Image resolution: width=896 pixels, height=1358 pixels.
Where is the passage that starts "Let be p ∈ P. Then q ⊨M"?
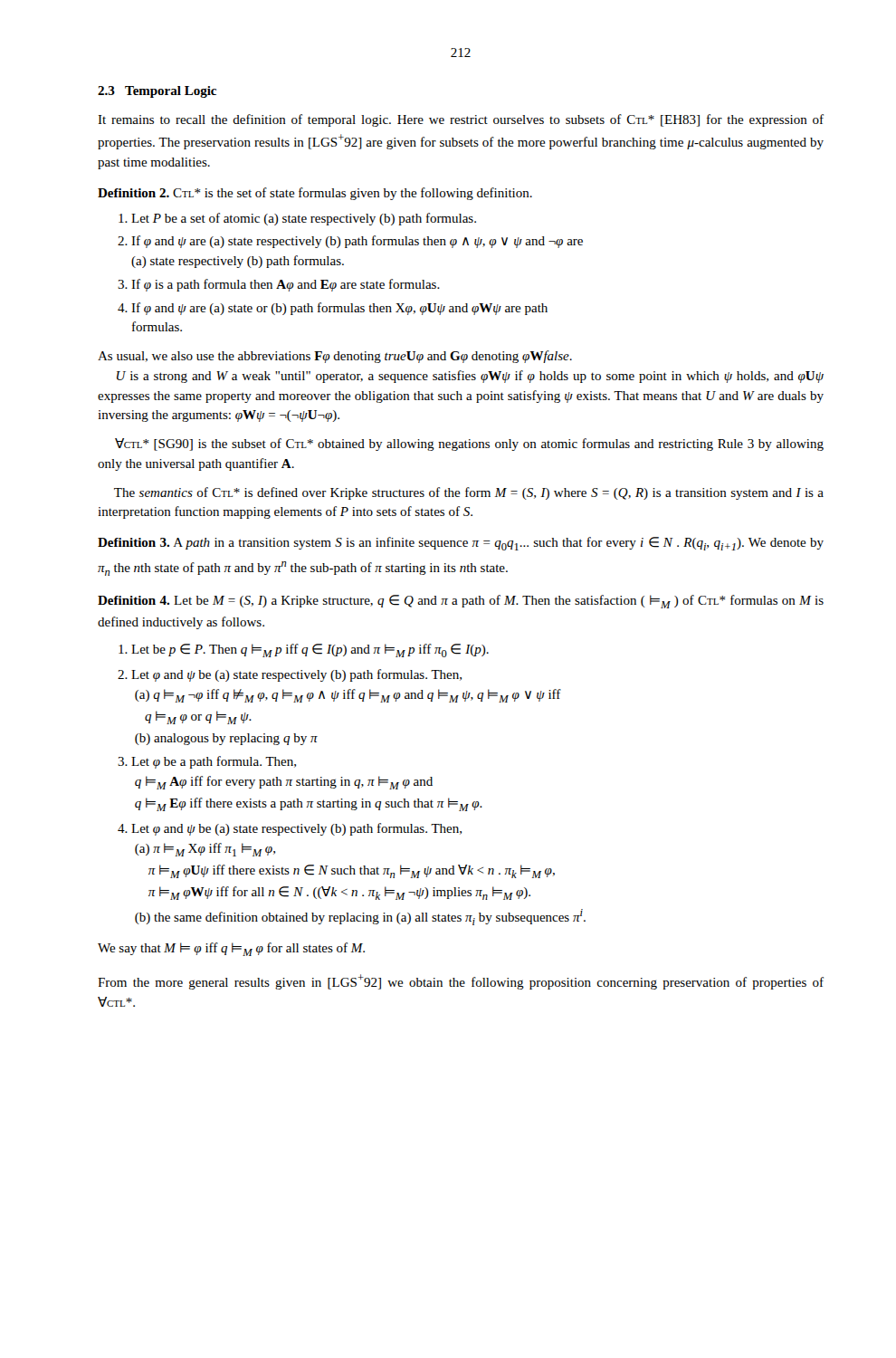[303, 651]
